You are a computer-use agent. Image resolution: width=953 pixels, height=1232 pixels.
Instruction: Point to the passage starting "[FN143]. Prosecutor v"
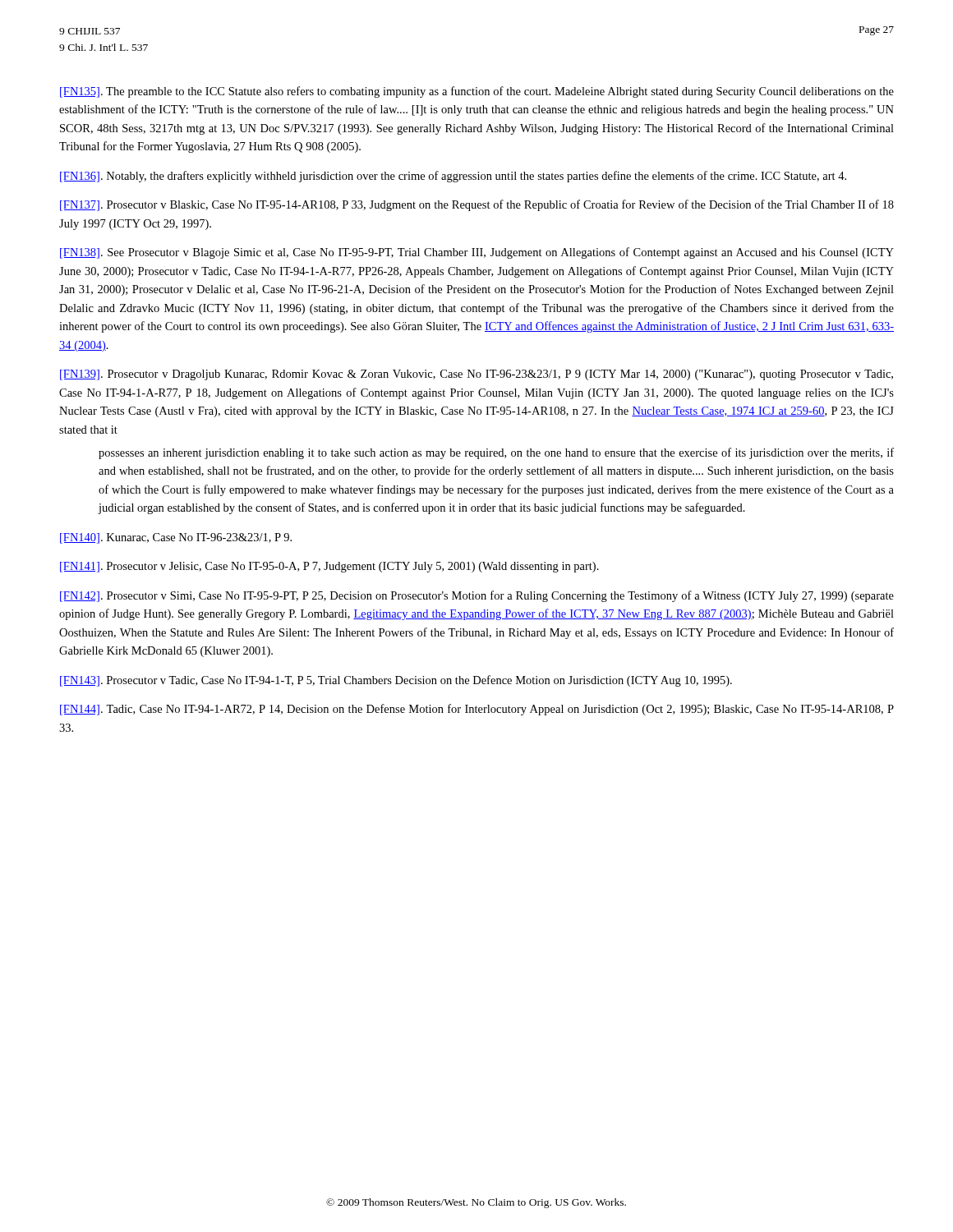476,680
